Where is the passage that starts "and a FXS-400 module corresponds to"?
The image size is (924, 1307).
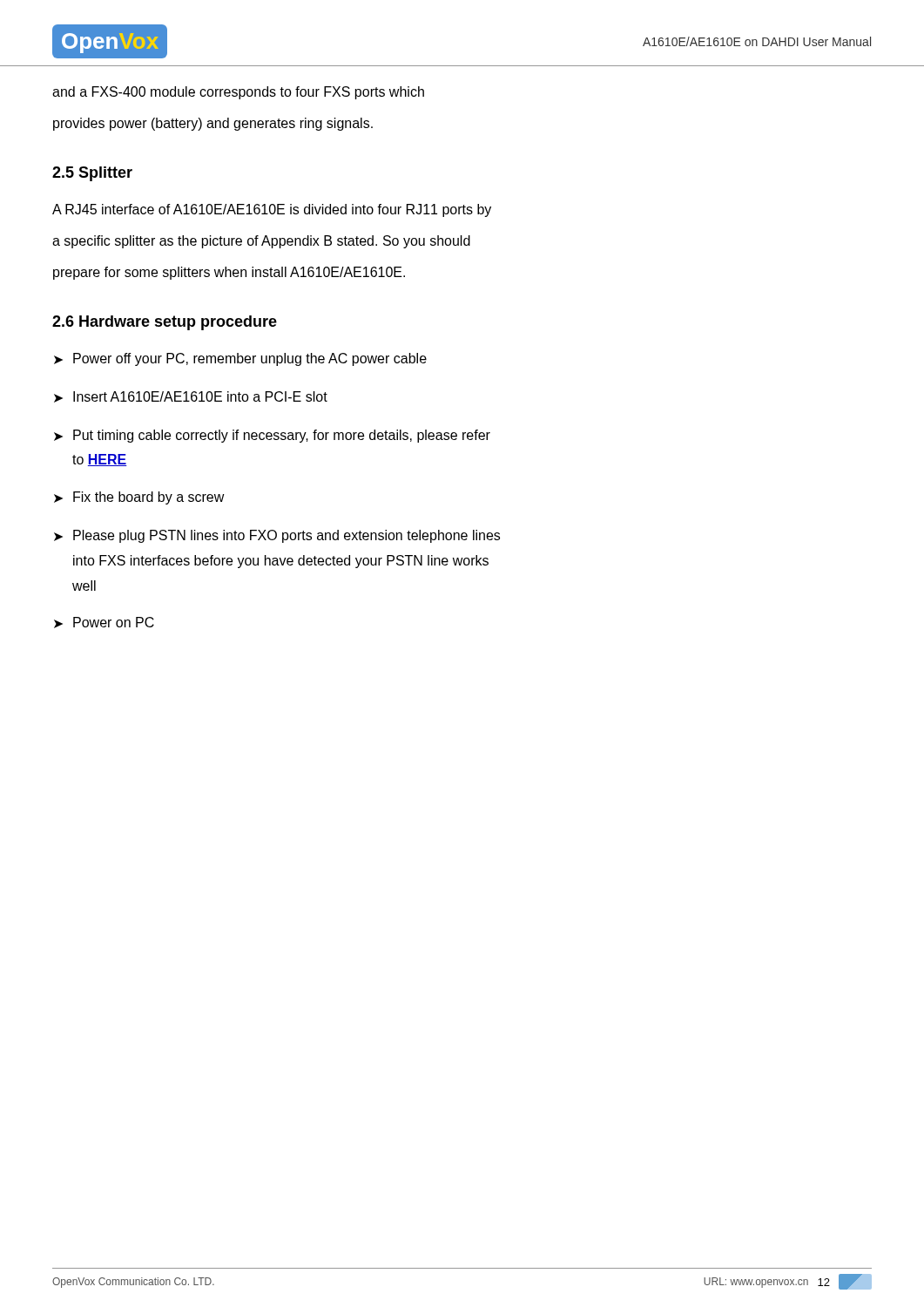pos(239,92)
